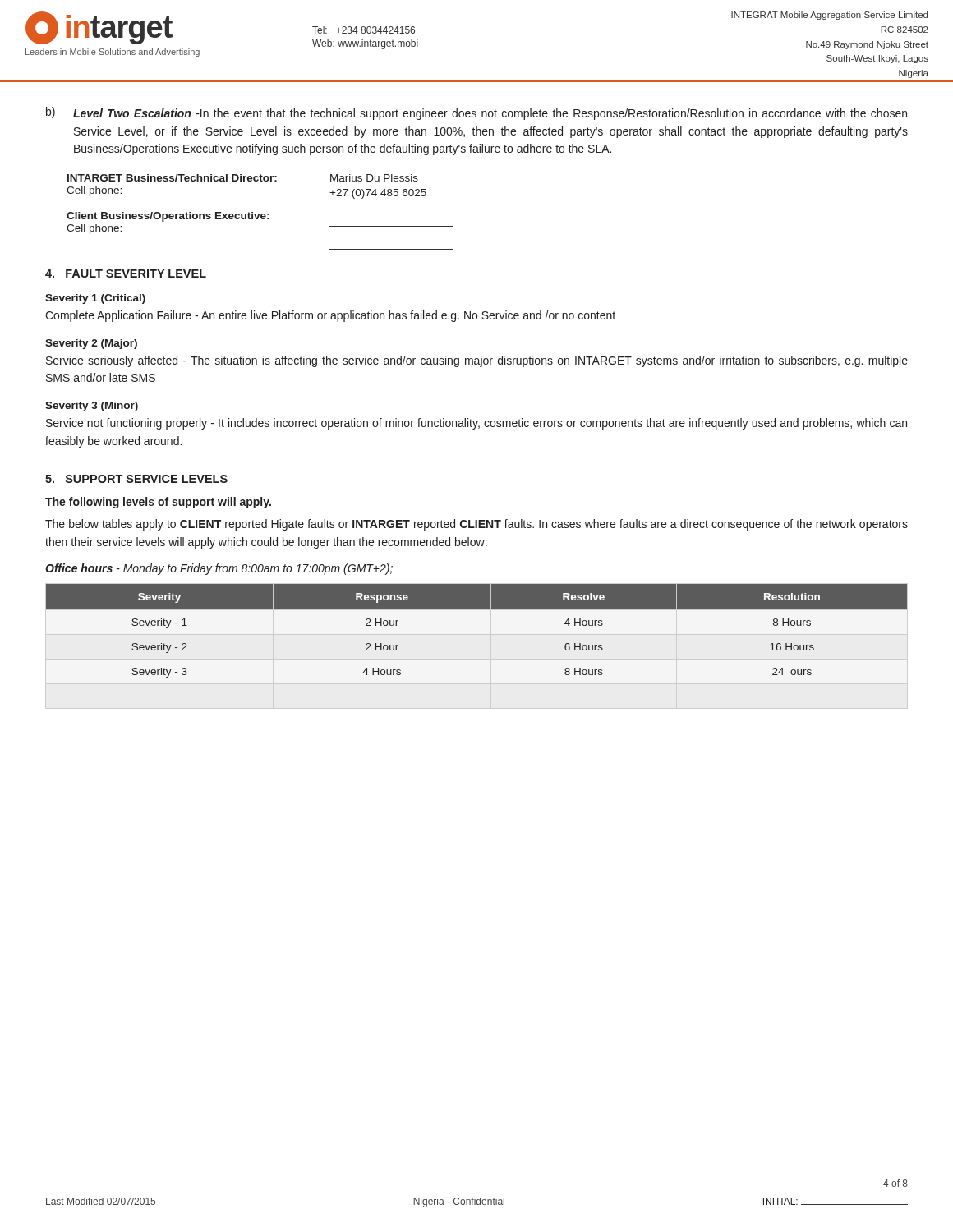Click where it says "Severity 3 (Minor)"
This screenshot has height=1232, width=953.
point(92,405)
